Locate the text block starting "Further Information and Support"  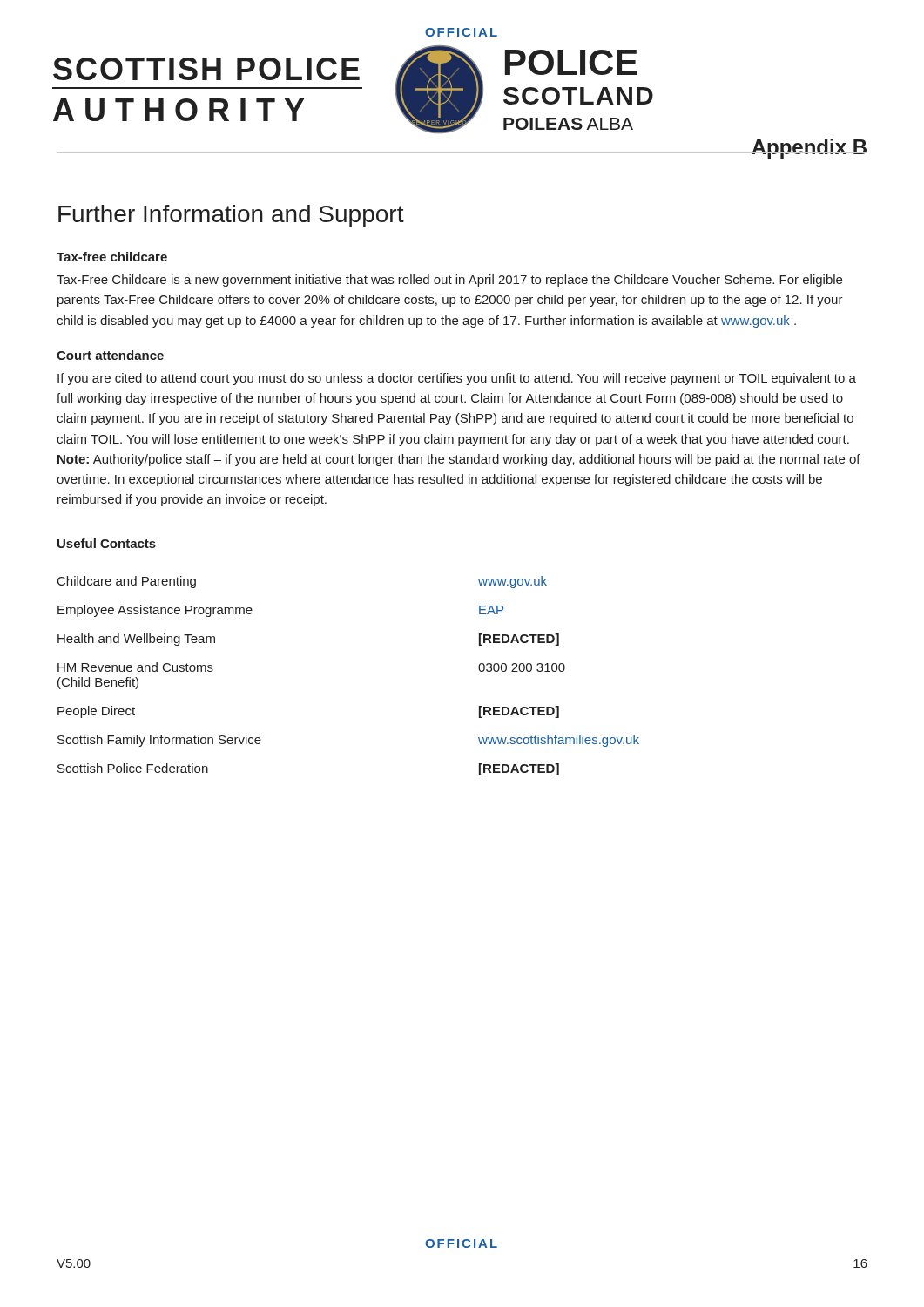click(x=230, y=214)
